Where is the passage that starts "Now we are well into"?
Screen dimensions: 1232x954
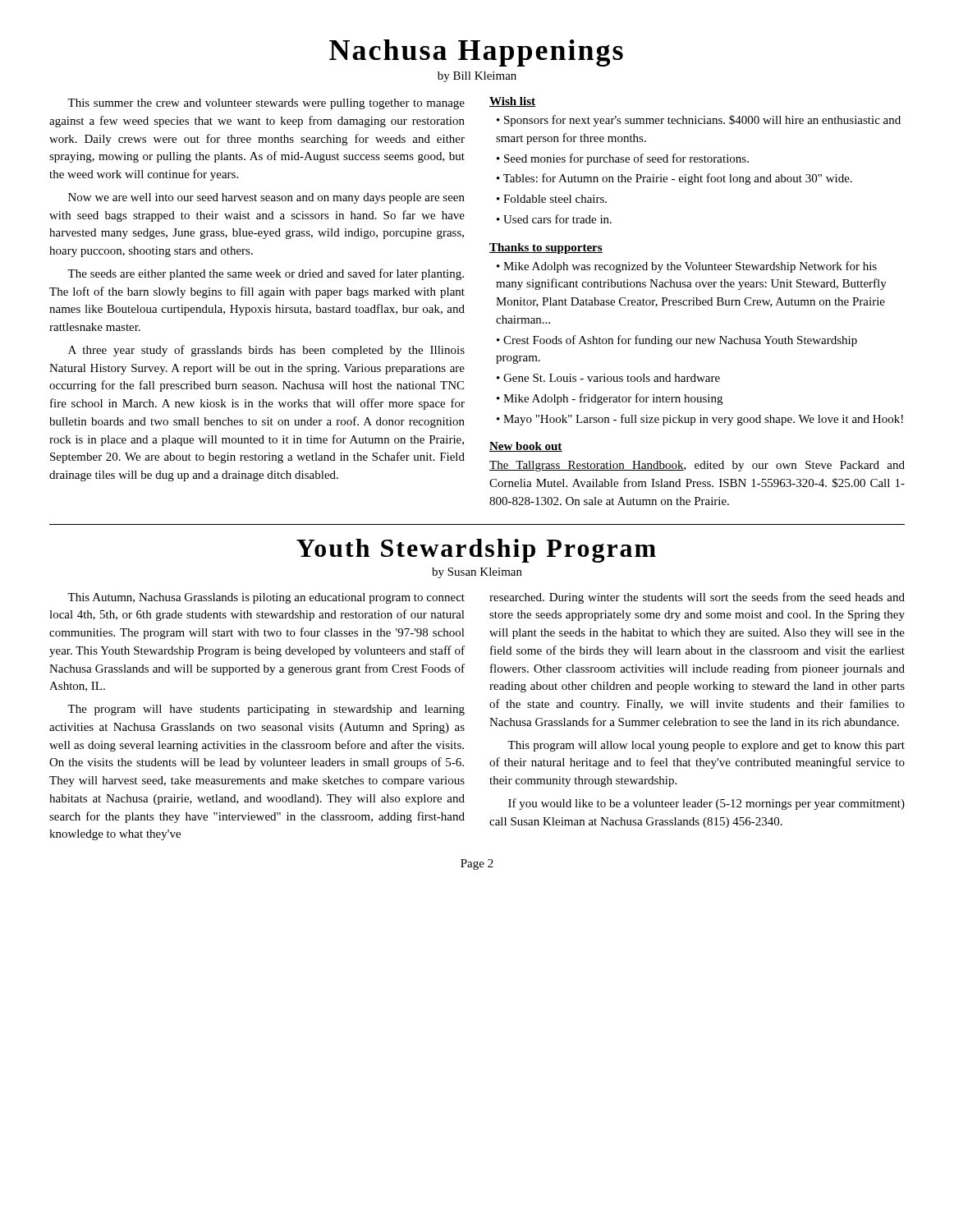click(257, 224)
